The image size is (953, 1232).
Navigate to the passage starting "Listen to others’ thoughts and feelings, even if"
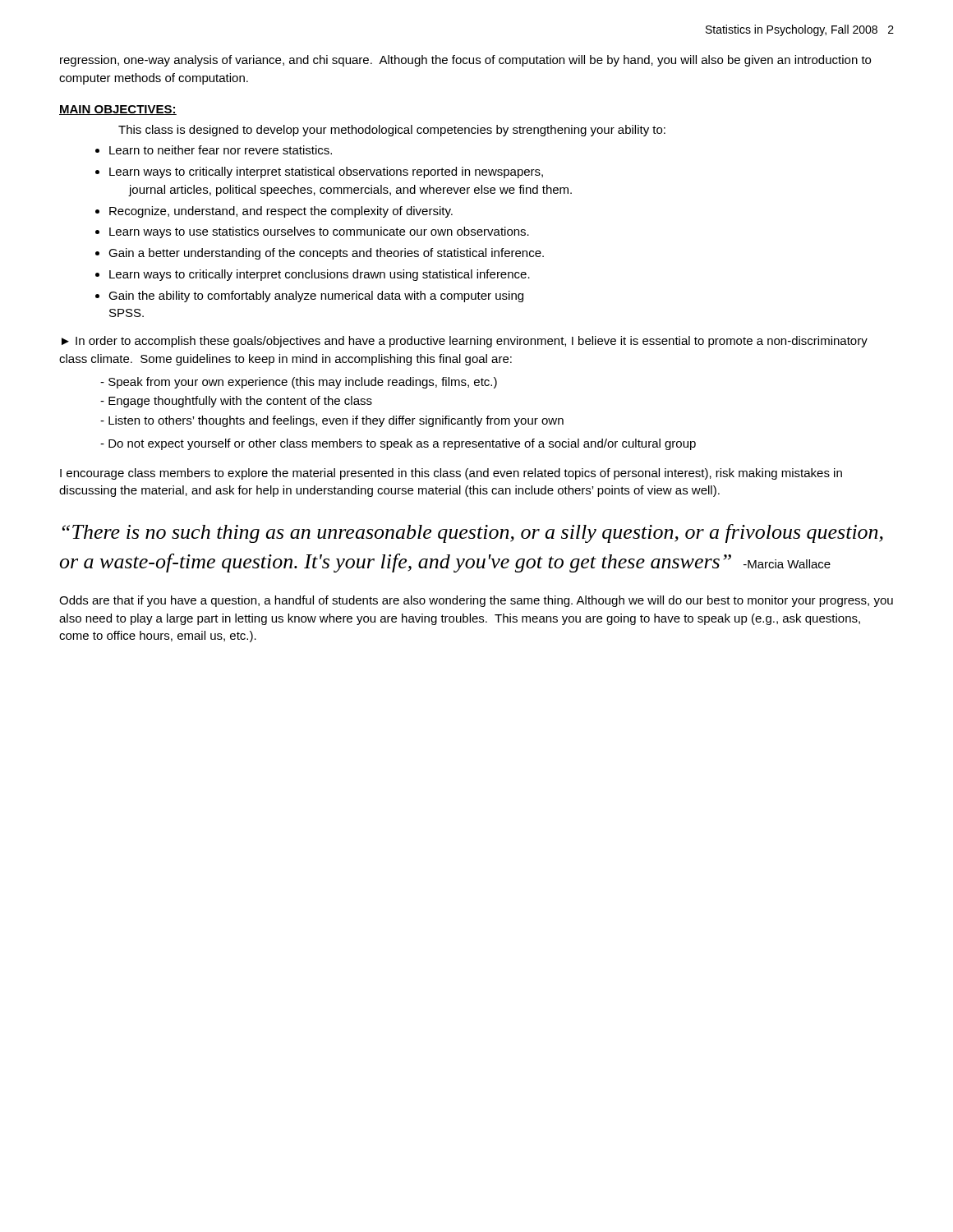[x=332, y=420]
